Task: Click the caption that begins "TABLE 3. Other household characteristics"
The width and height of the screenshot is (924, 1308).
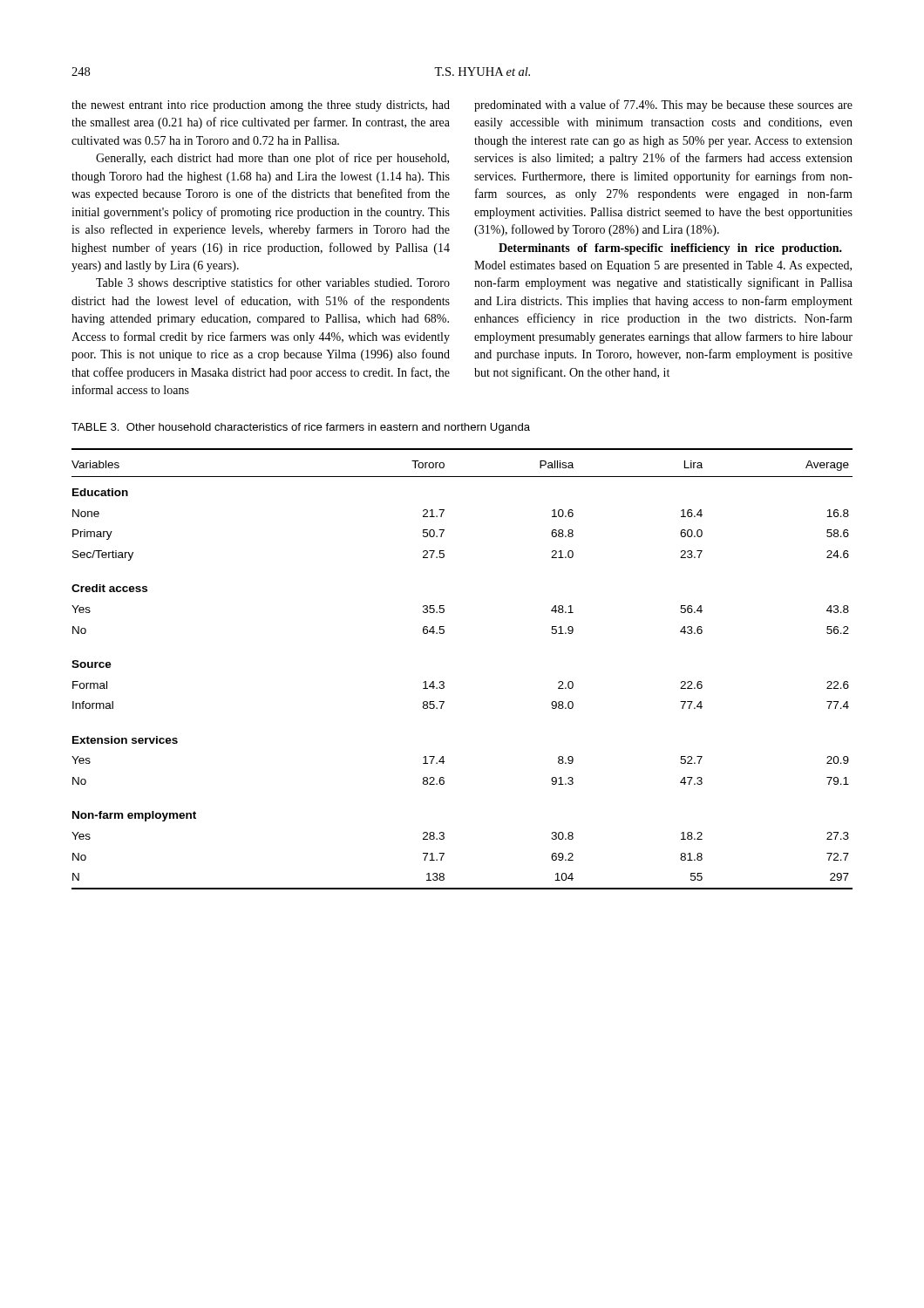Action: 301,427
